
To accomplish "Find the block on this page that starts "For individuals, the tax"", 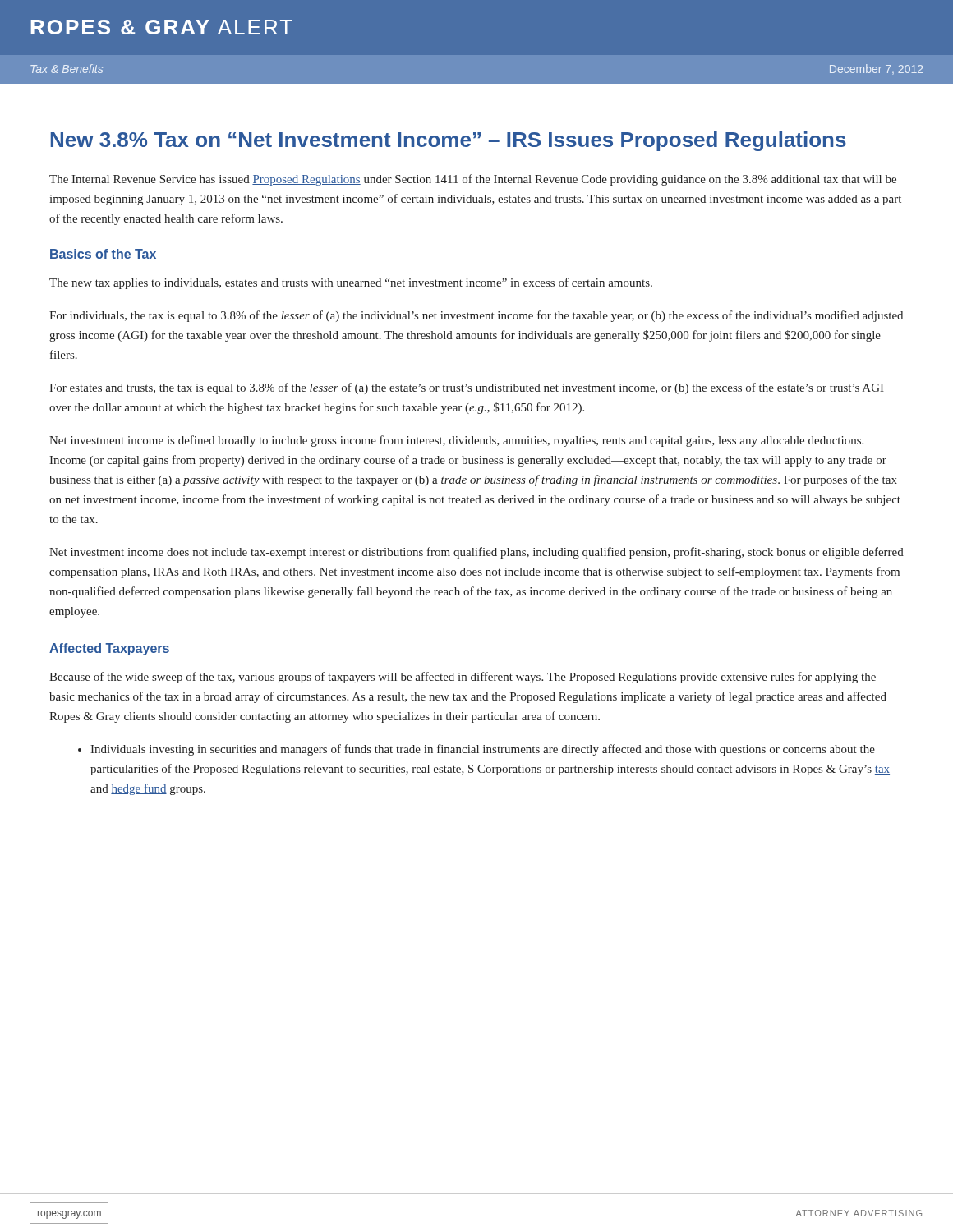I will [x=476, y=335].
